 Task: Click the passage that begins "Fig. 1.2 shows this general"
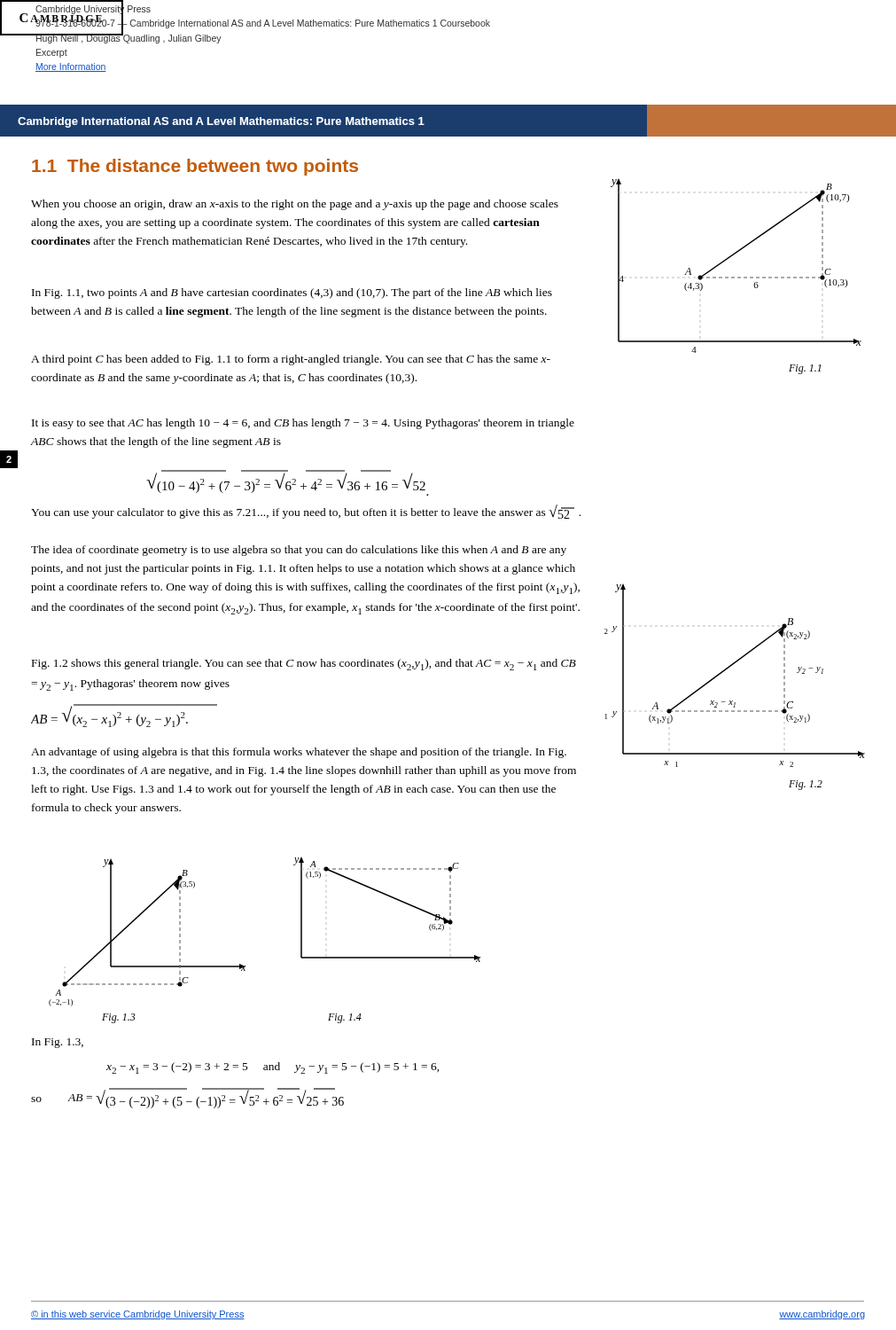(x=303, y=674)
